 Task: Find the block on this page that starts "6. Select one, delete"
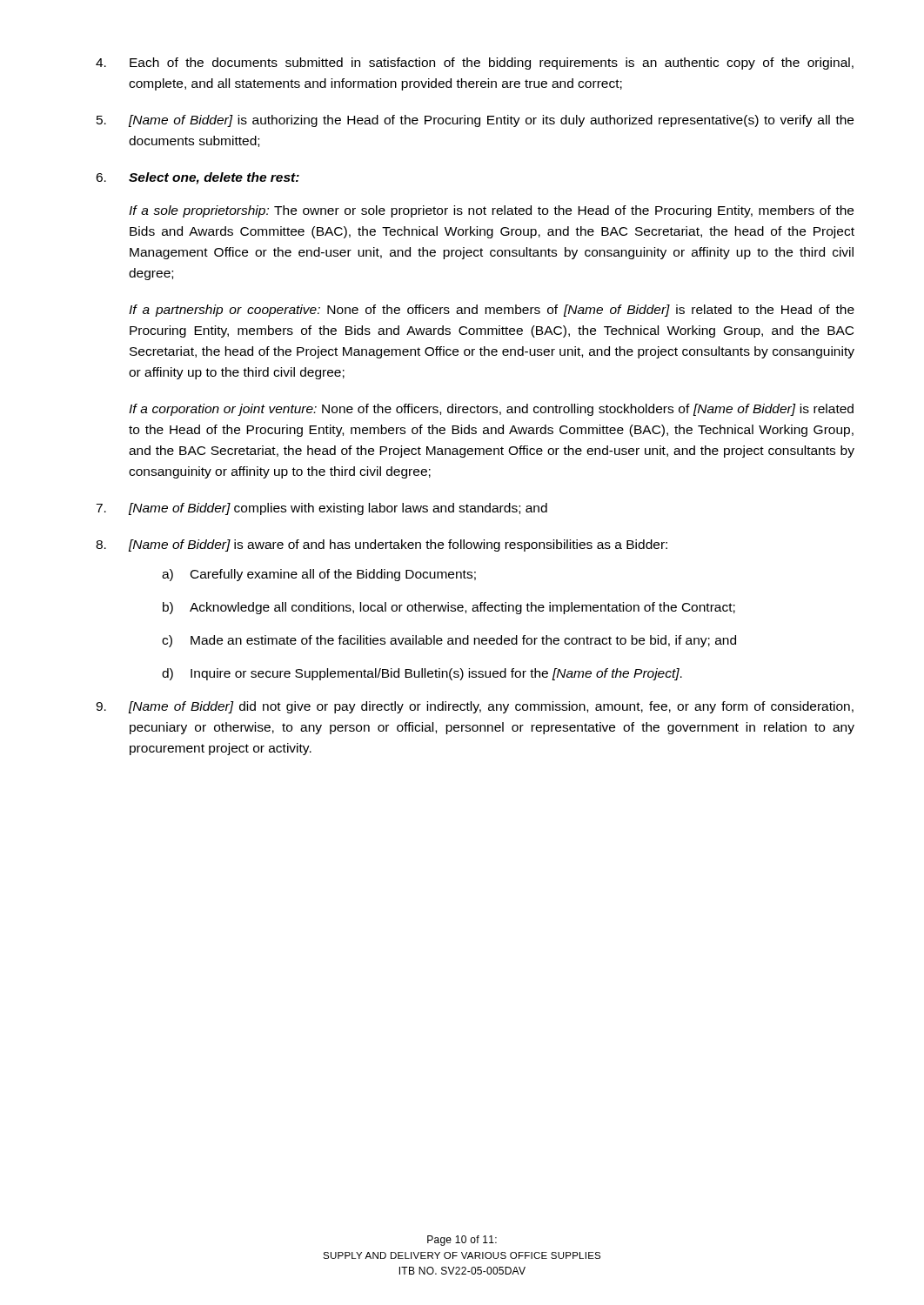pos(198,178)
